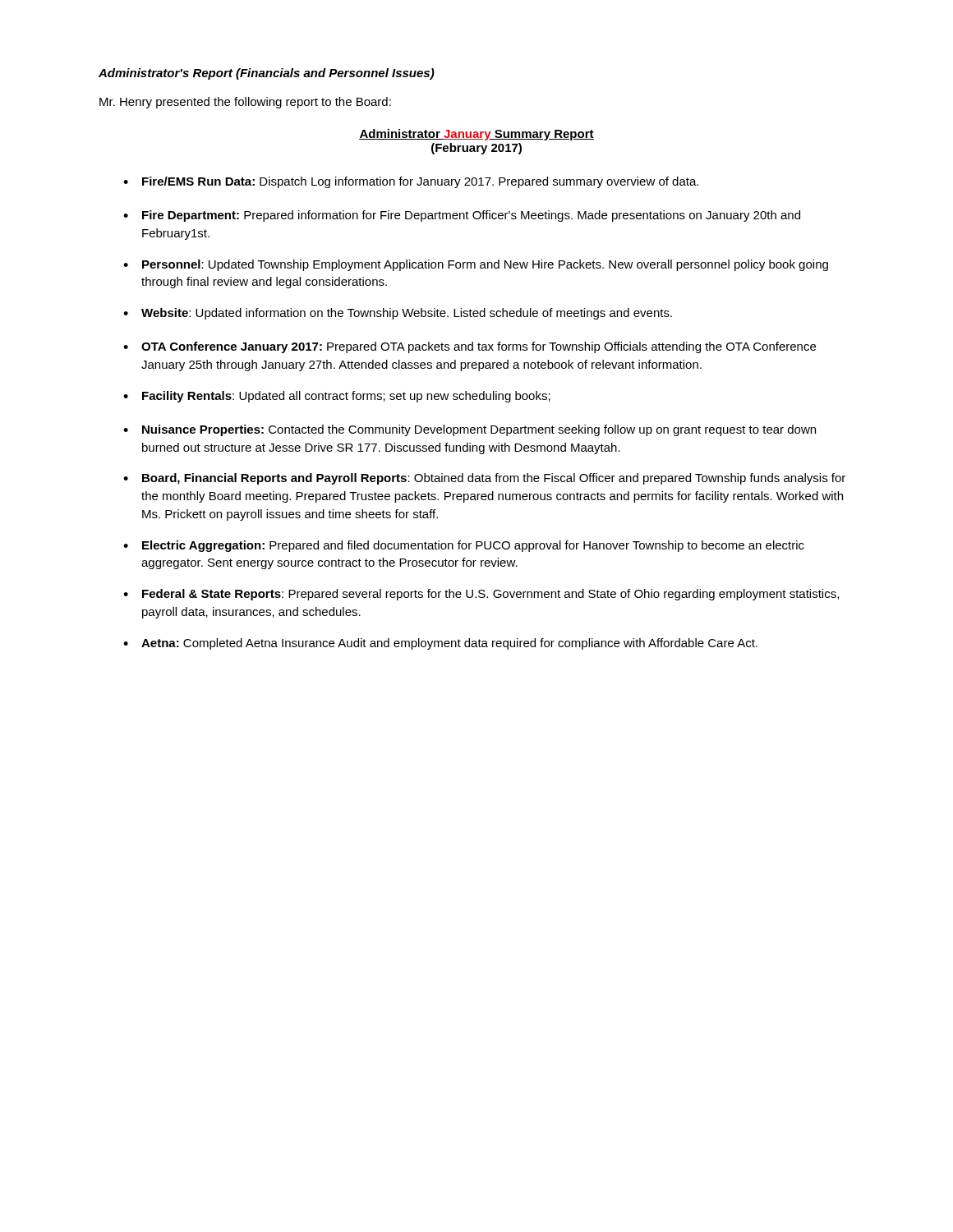Find the block starting "• Website: Updated information on the"
This screenshot has width=953, height=1232.
(x=489, y=314)
